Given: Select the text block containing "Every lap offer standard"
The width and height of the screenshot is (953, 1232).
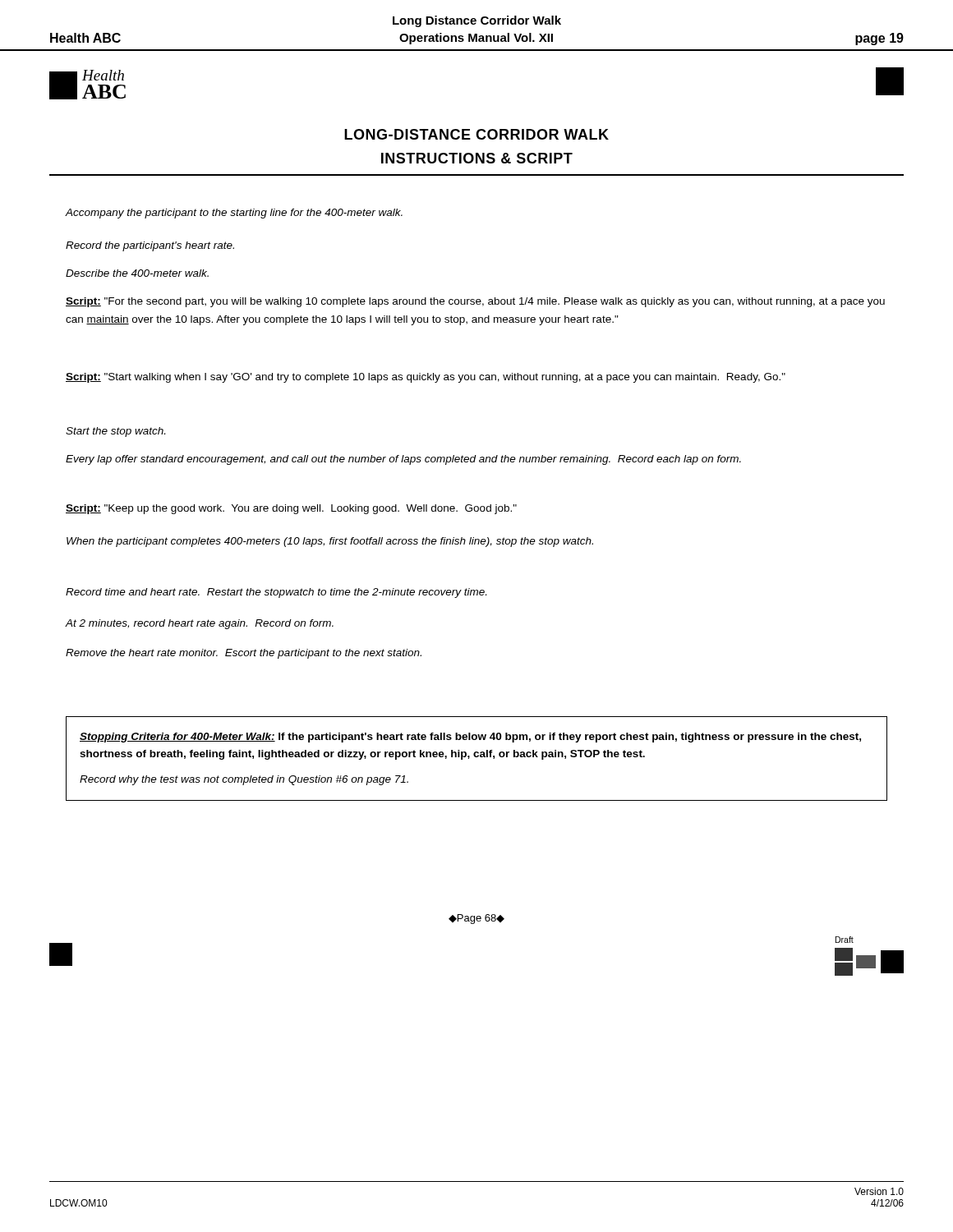Looking at the screenshot, I should 404,459.
